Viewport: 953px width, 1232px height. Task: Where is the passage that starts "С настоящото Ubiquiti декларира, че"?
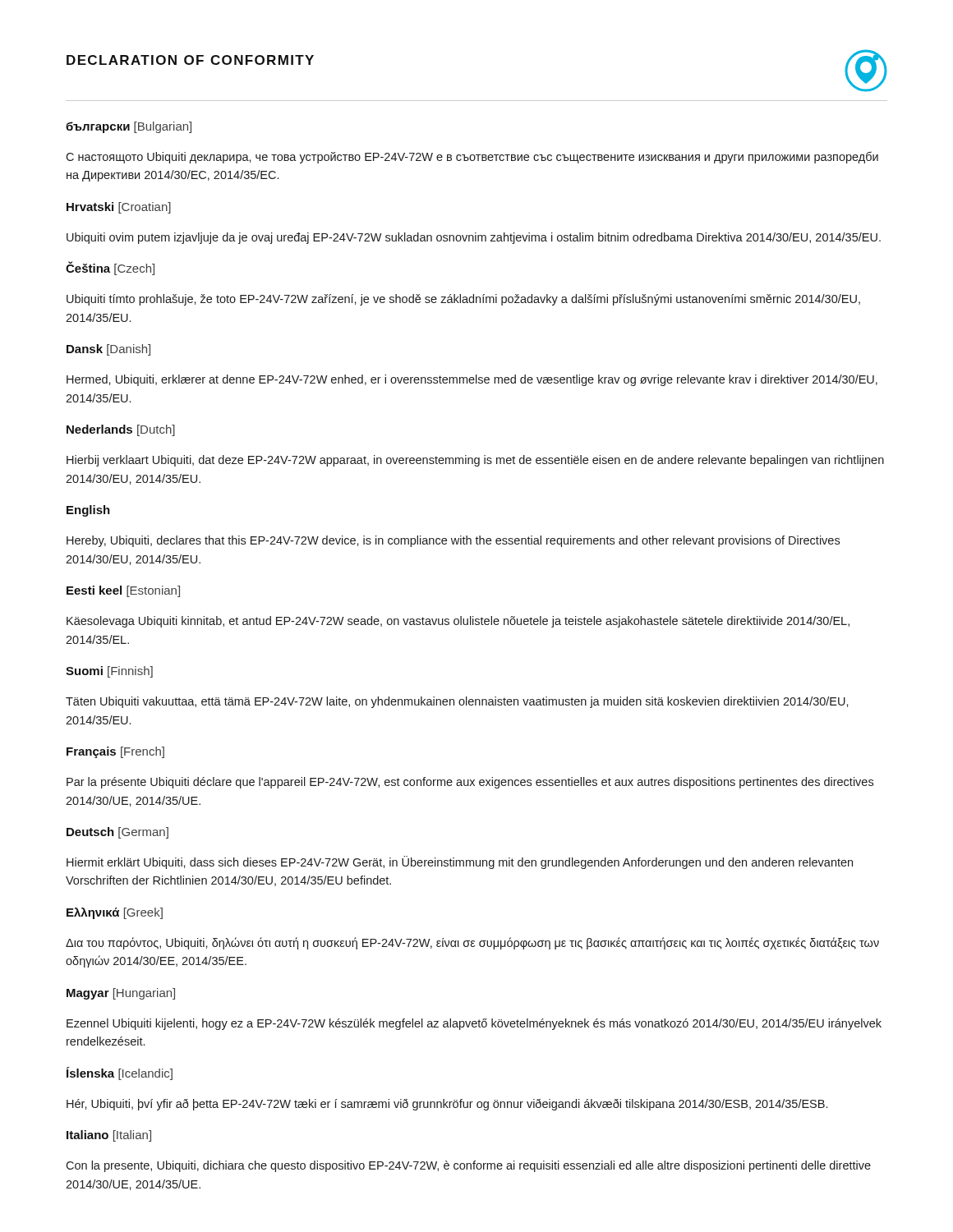476,166
